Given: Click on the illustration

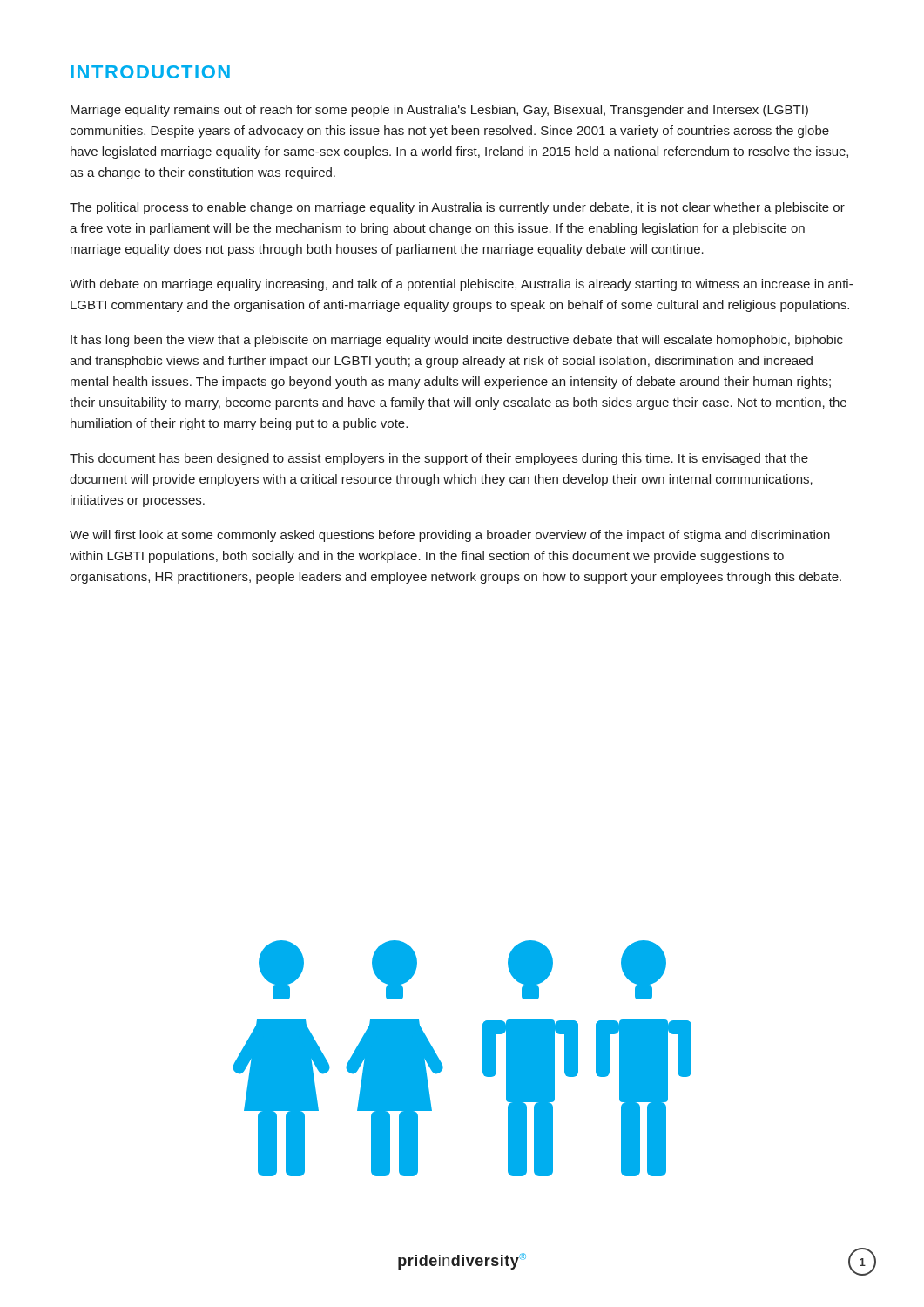Looking at the screenshot, I should coord(462,1072).
